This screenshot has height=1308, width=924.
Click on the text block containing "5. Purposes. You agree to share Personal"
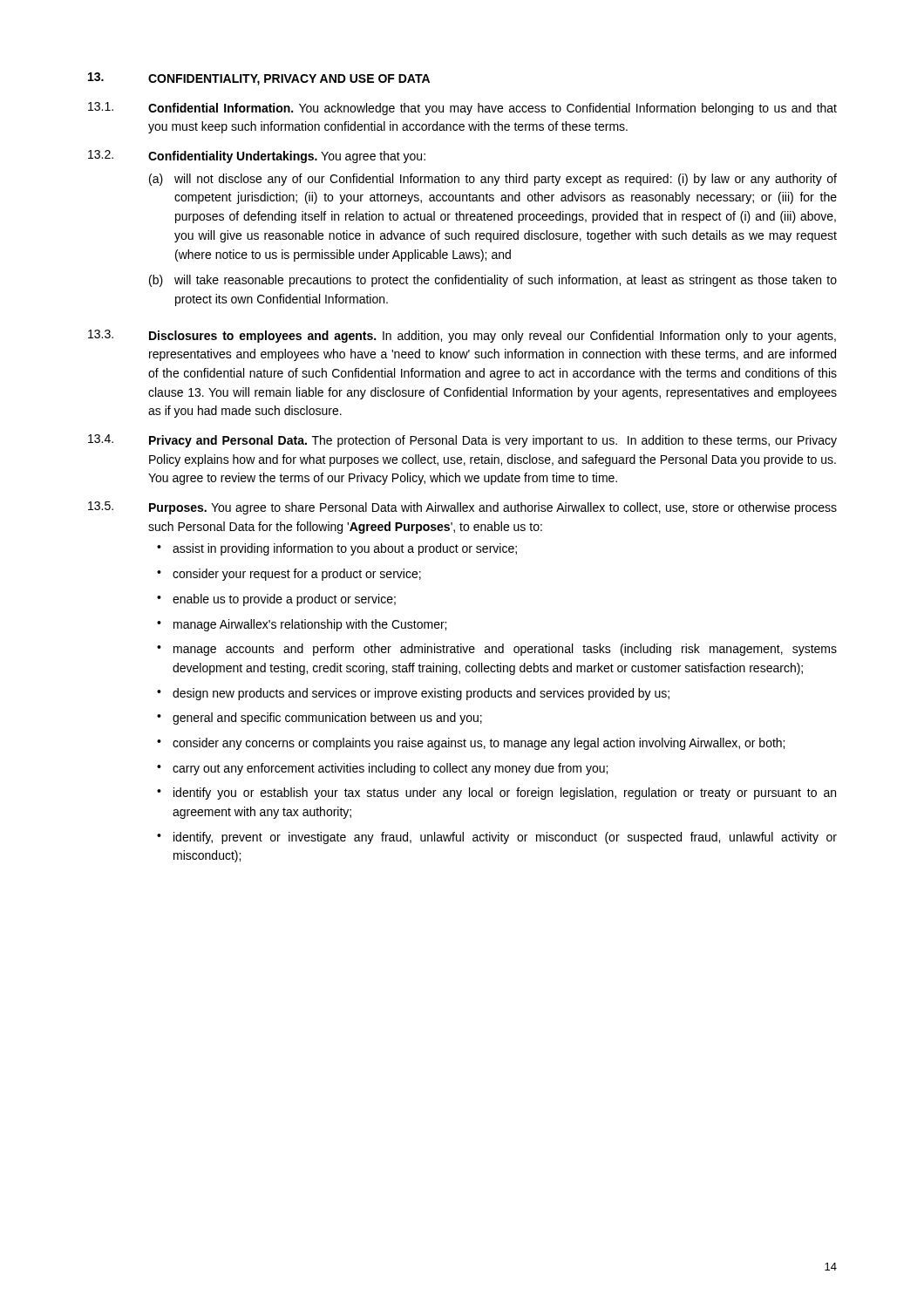(x=462, y=518)
